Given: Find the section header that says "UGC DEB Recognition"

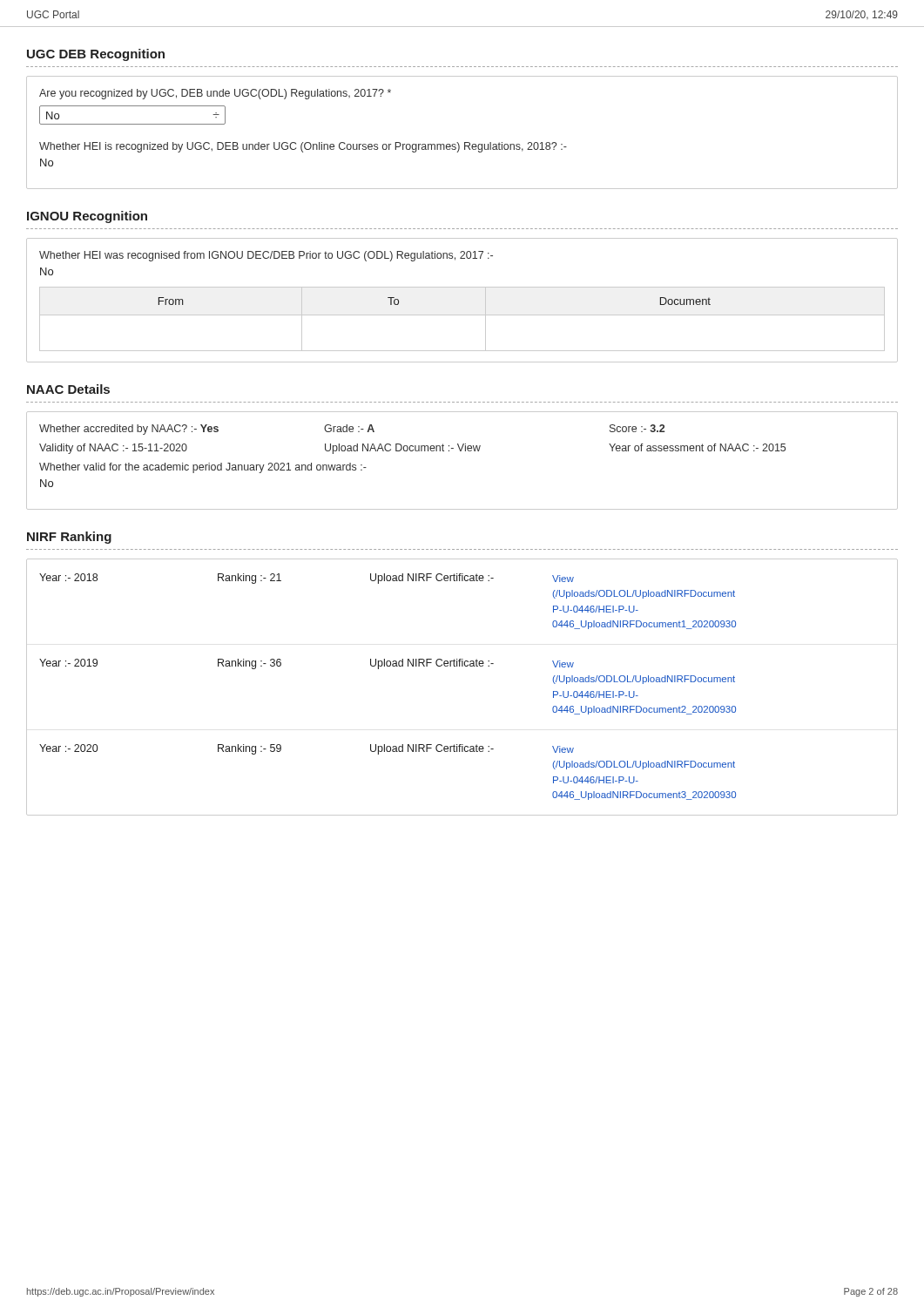Looking at the screenshot, I should pos(96,54).
